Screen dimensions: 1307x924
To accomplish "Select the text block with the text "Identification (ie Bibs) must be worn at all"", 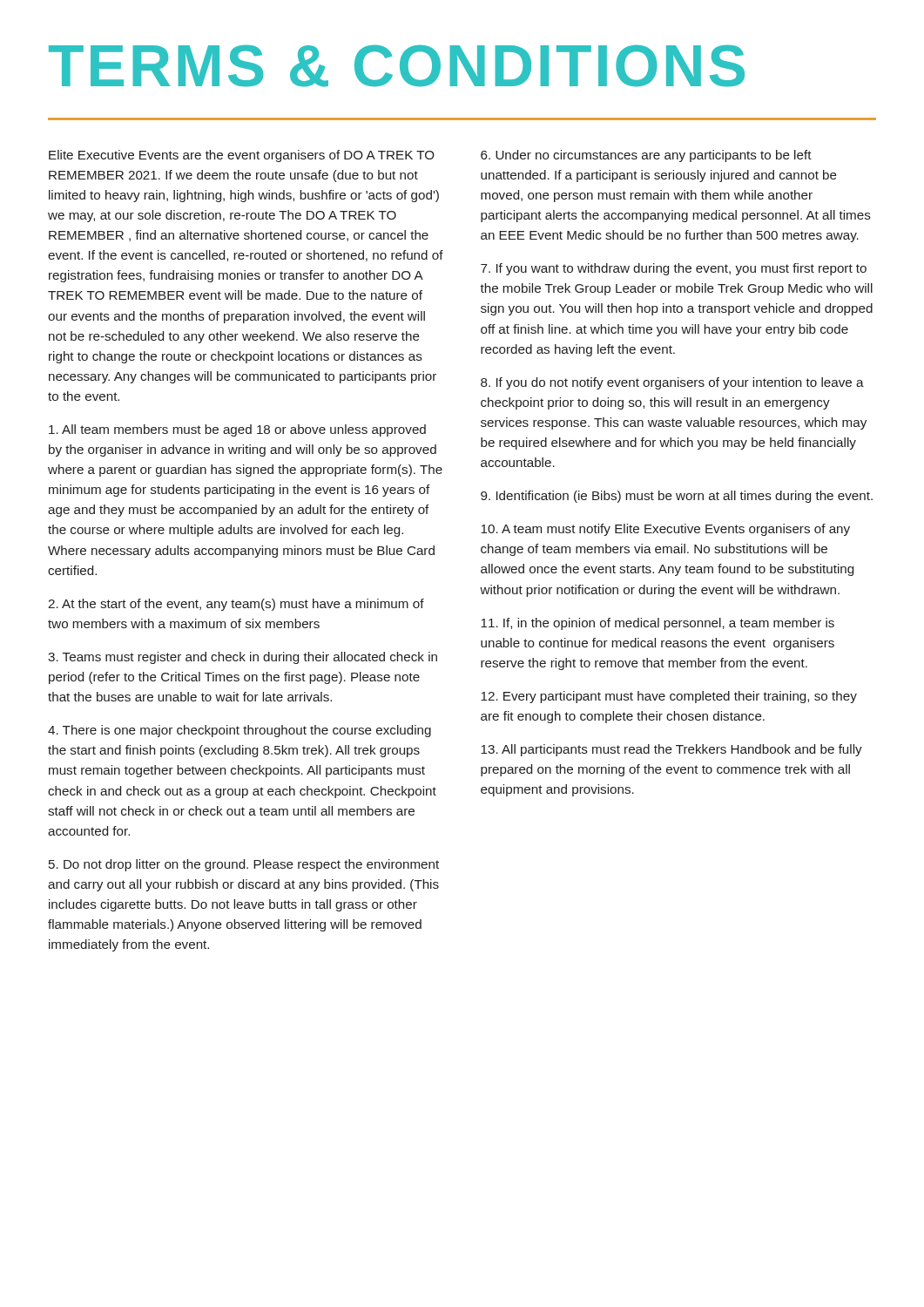I will [x=678, y=496].
